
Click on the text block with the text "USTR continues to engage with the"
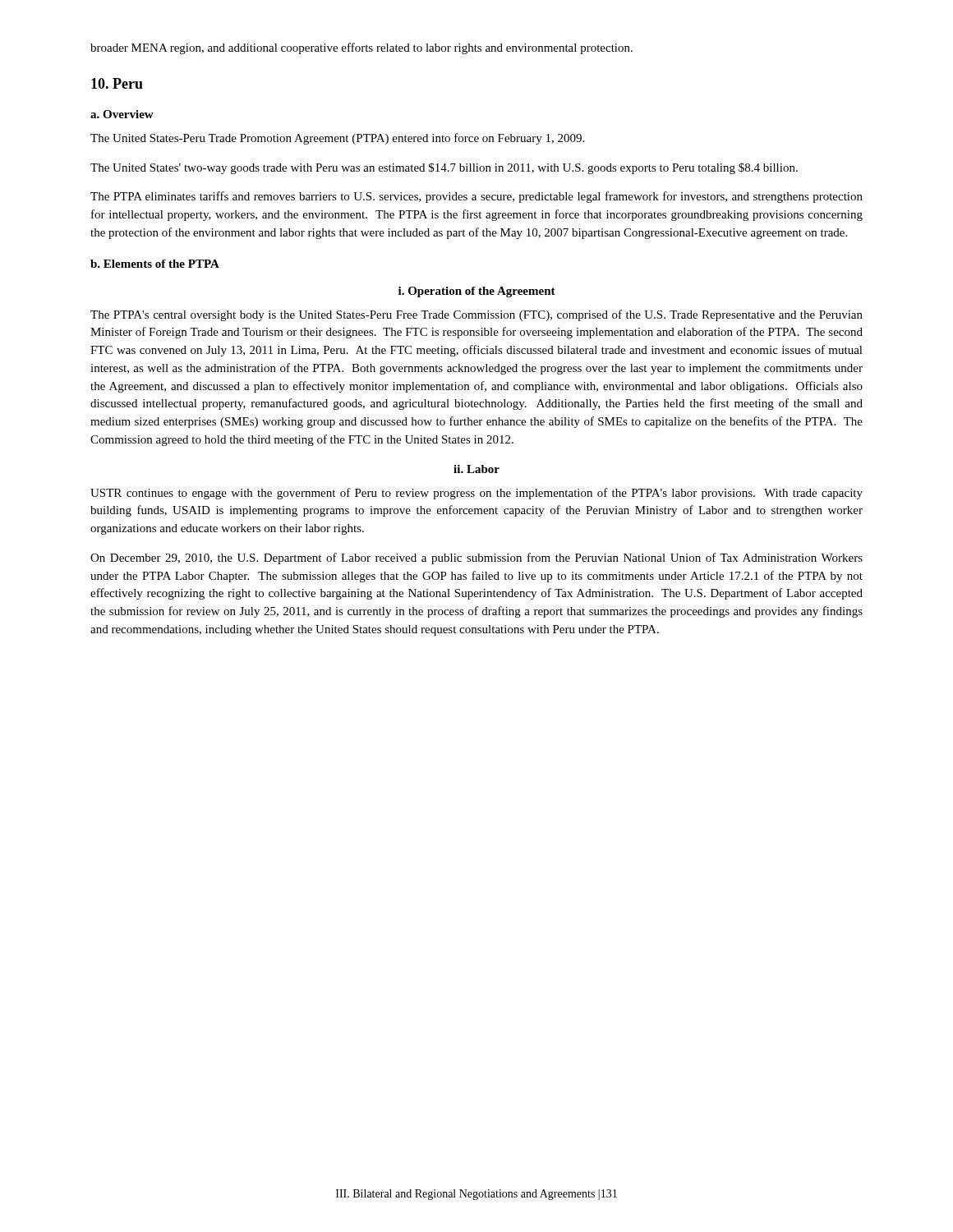(x=476, y=511)
